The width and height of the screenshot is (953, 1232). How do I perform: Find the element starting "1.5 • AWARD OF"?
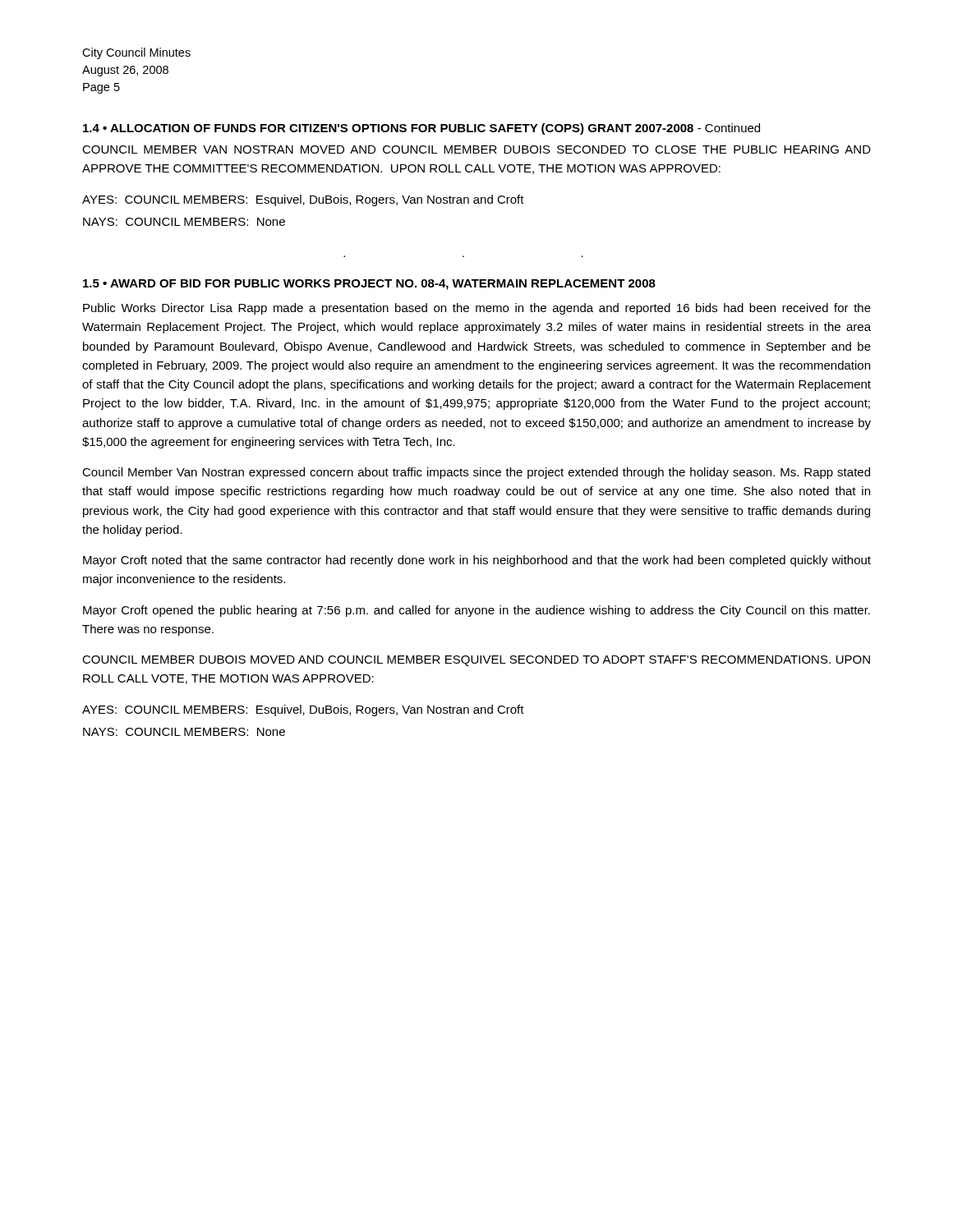(x=369, y=283)
